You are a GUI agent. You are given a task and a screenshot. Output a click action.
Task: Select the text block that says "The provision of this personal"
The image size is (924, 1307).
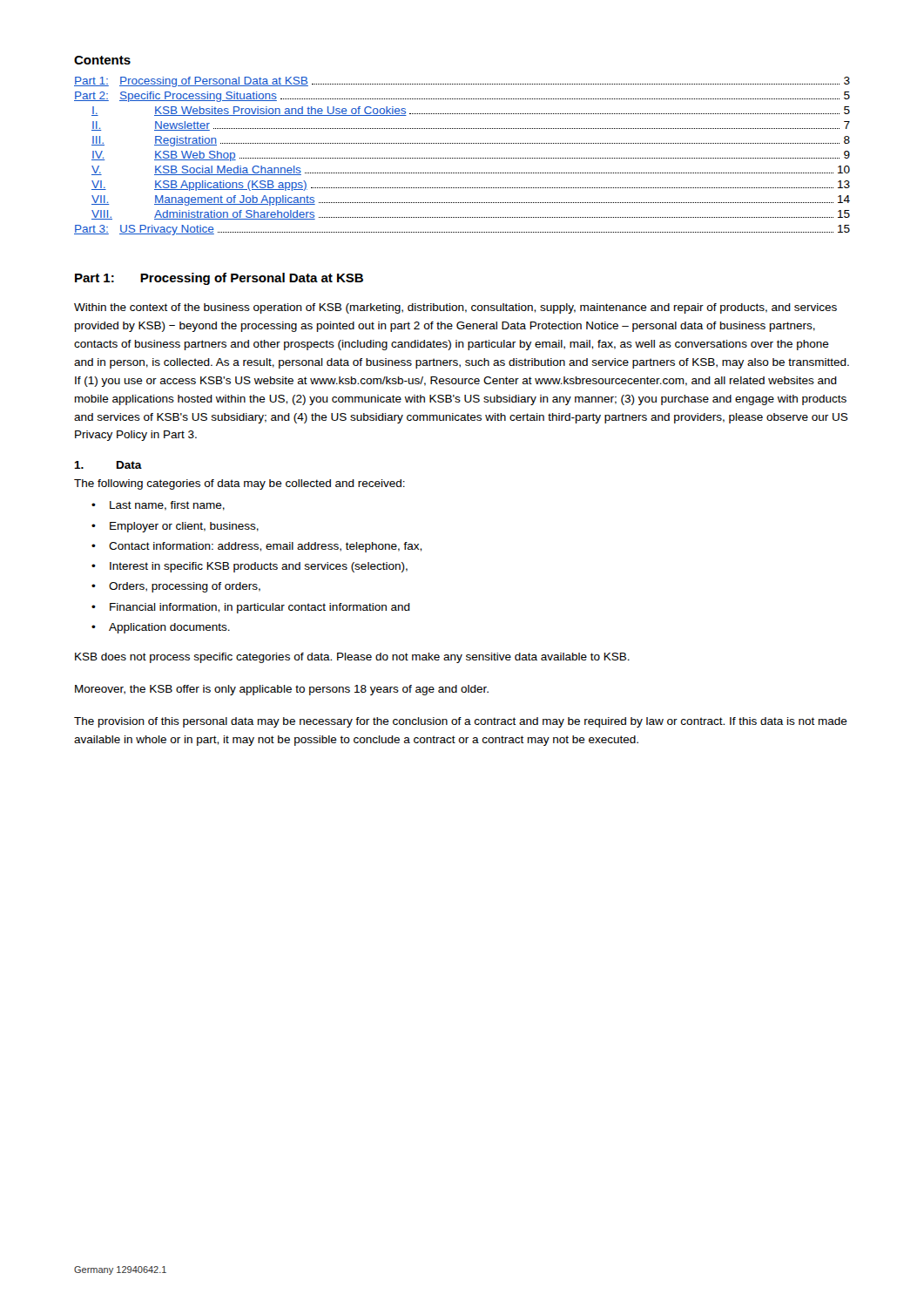click(x=461, y=730)
